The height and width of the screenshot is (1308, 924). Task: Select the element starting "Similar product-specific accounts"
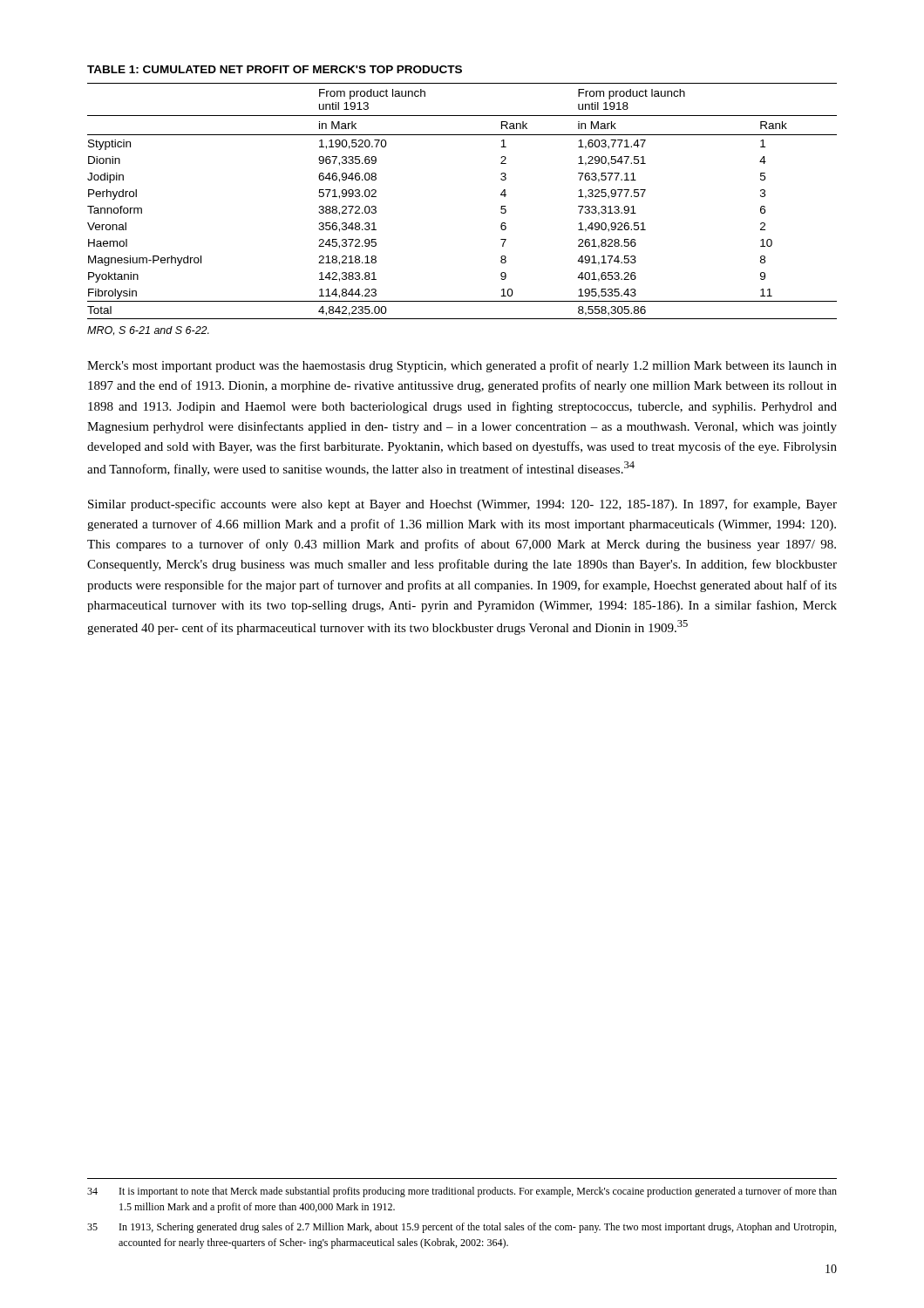(x=462, y=566)
